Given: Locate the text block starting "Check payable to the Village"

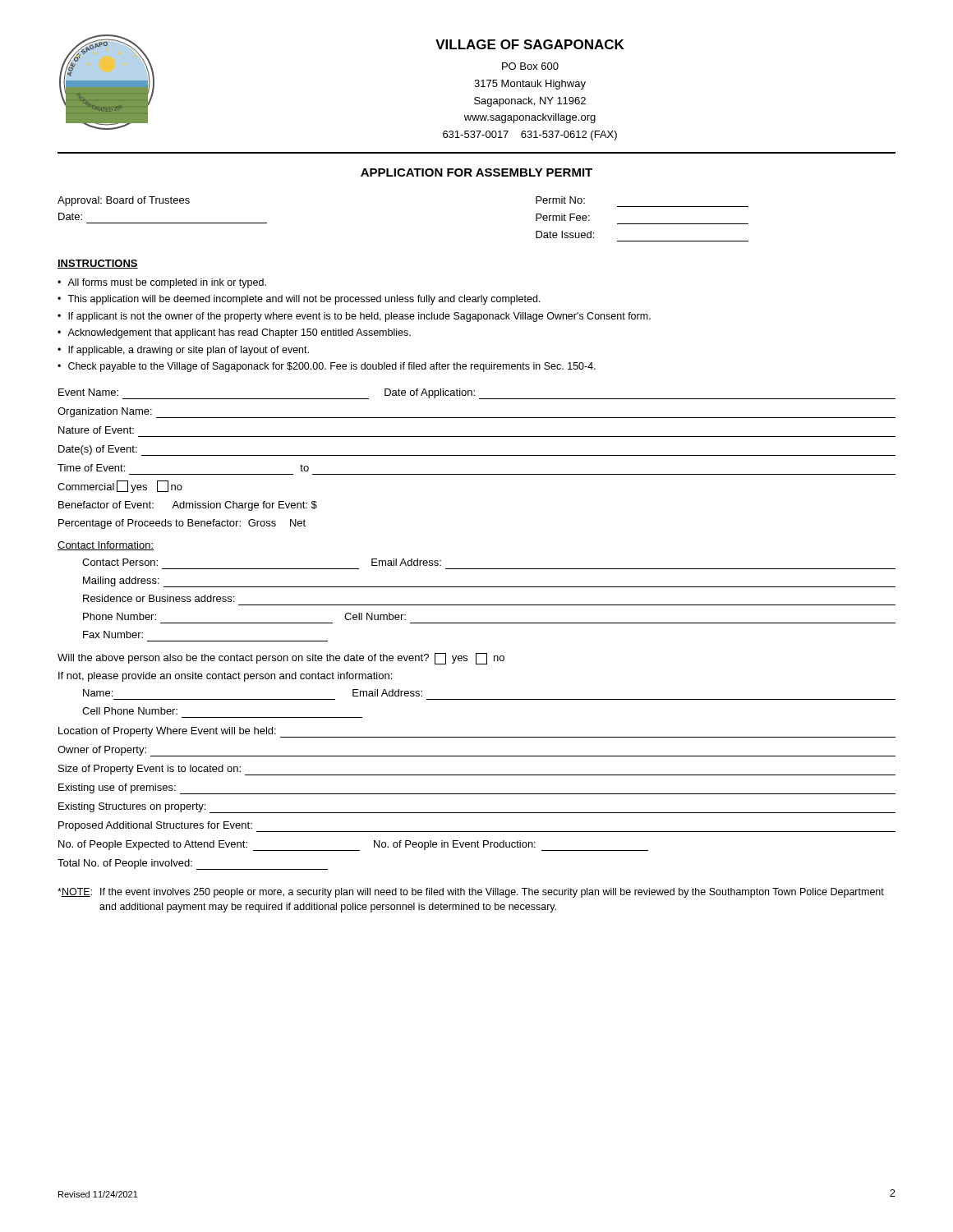Looking at the screenshot, I should click(x=332, y=367).
